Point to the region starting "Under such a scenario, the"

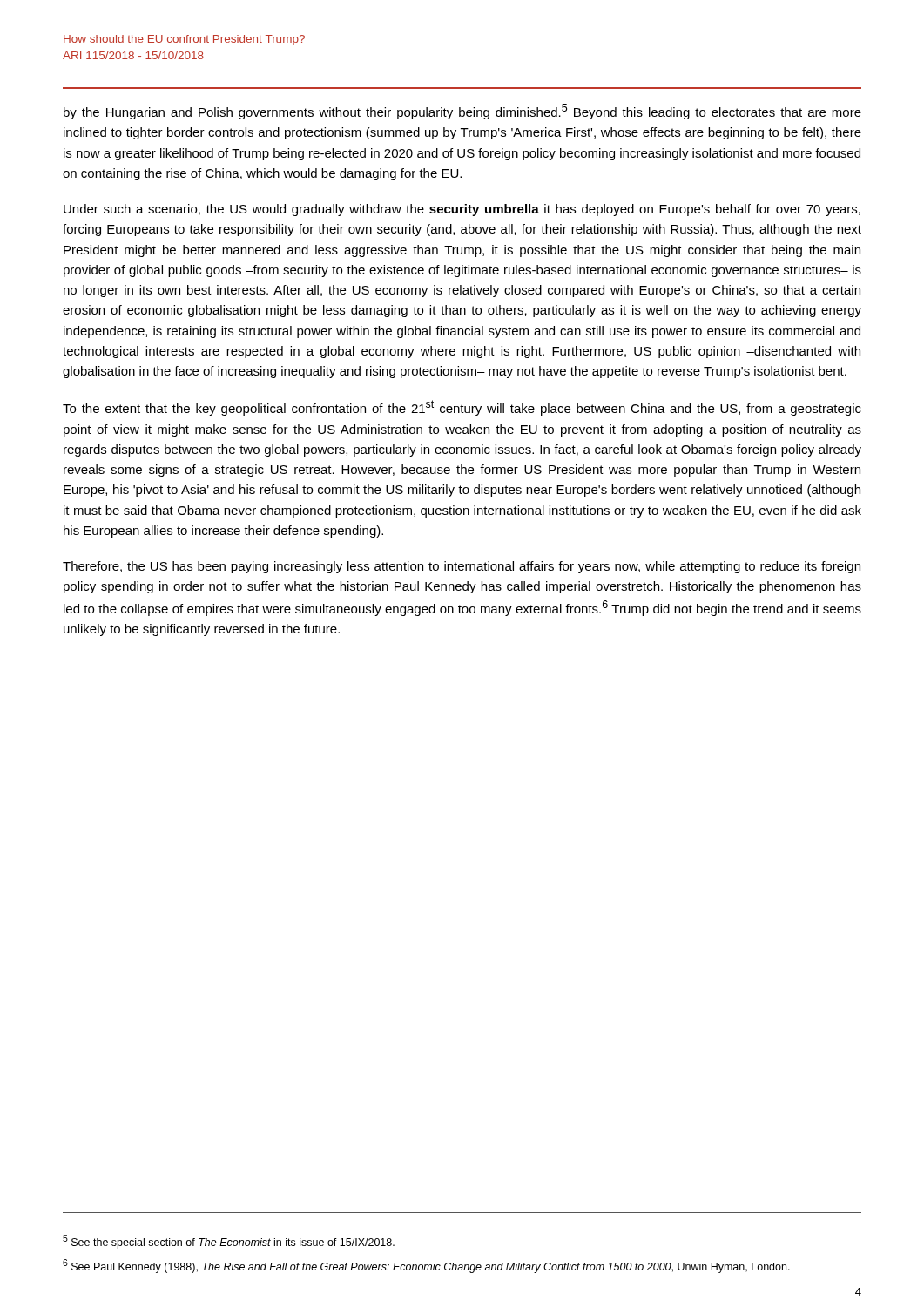coord(462,290)
